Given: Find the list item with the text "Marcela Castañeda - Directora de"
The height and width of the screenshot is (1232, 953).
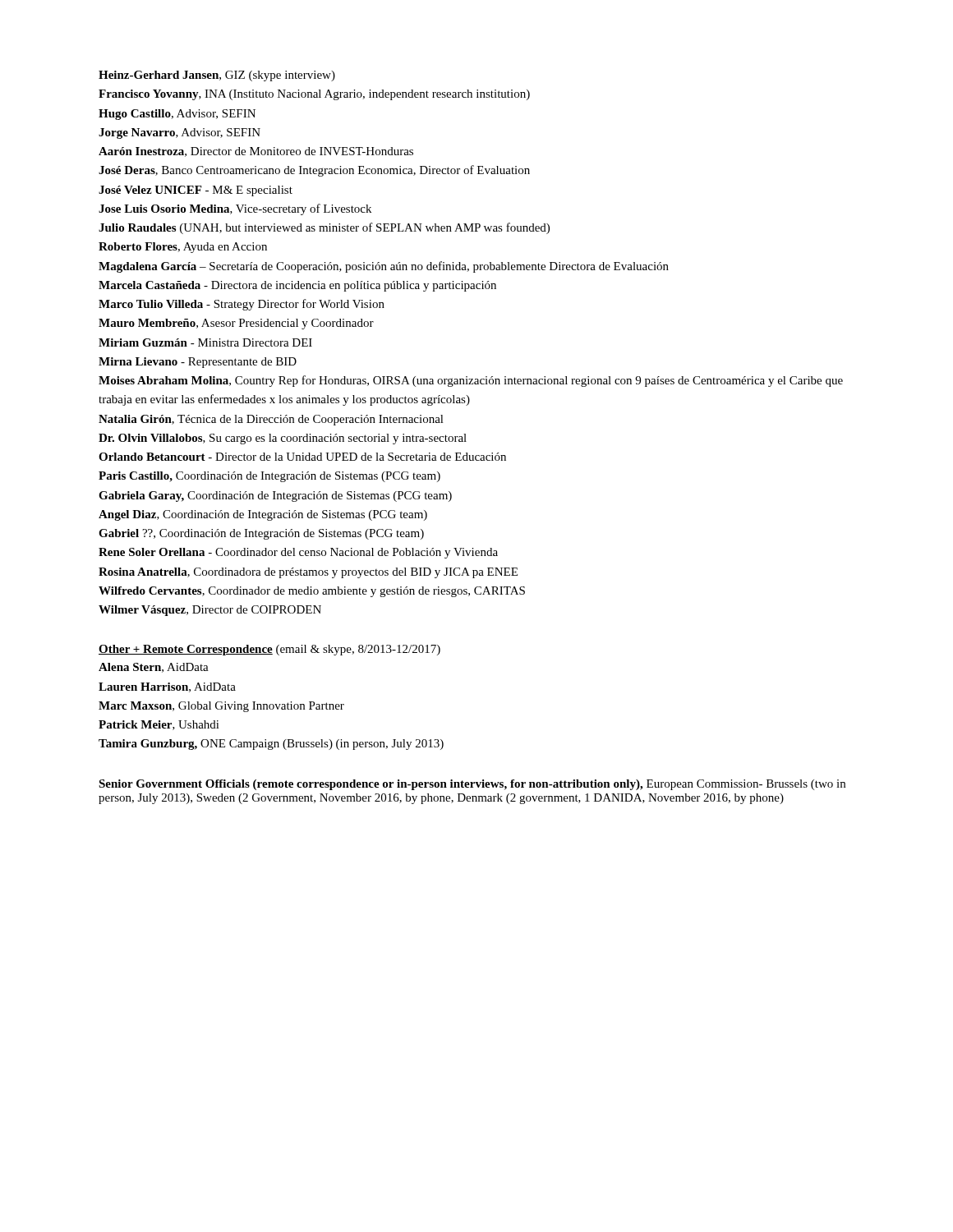Looking at the screenshot, I should [x=298, y=285].
